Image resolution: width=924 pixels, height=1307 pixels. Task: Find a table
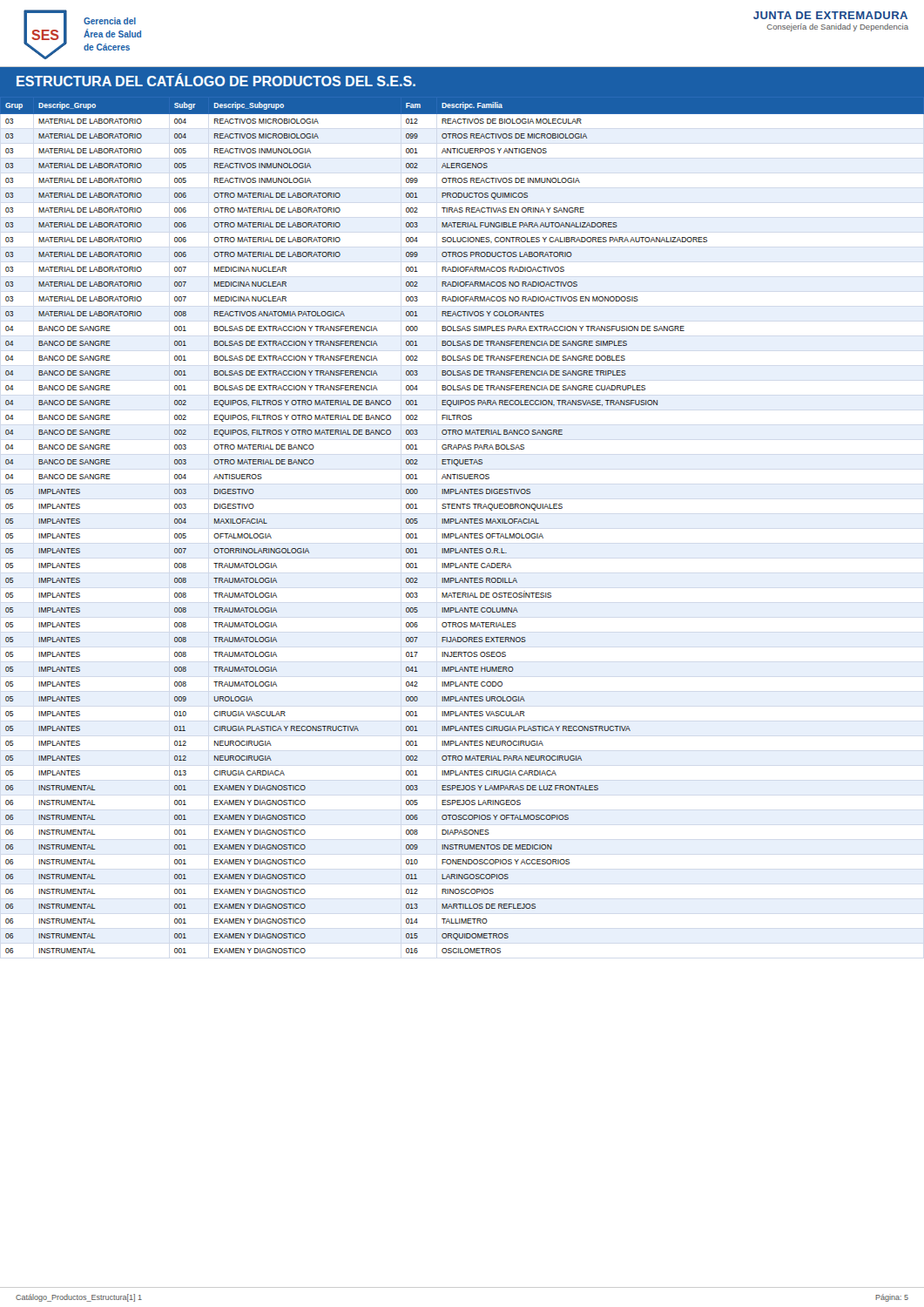click(462, 528)
